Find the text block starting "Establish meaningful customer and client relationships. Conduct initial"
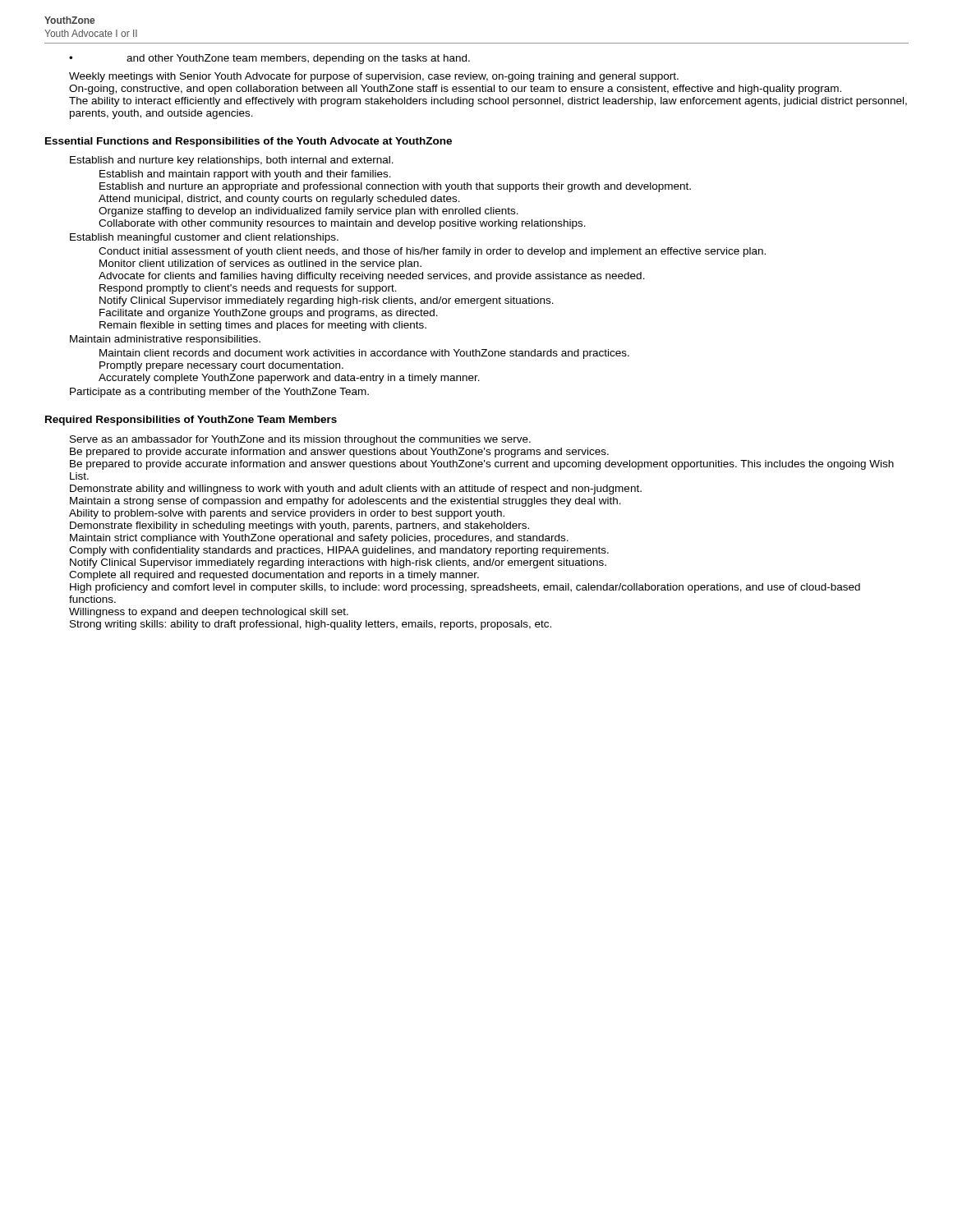The height and width of the screenshot is (1232, 953). point(489,281)
